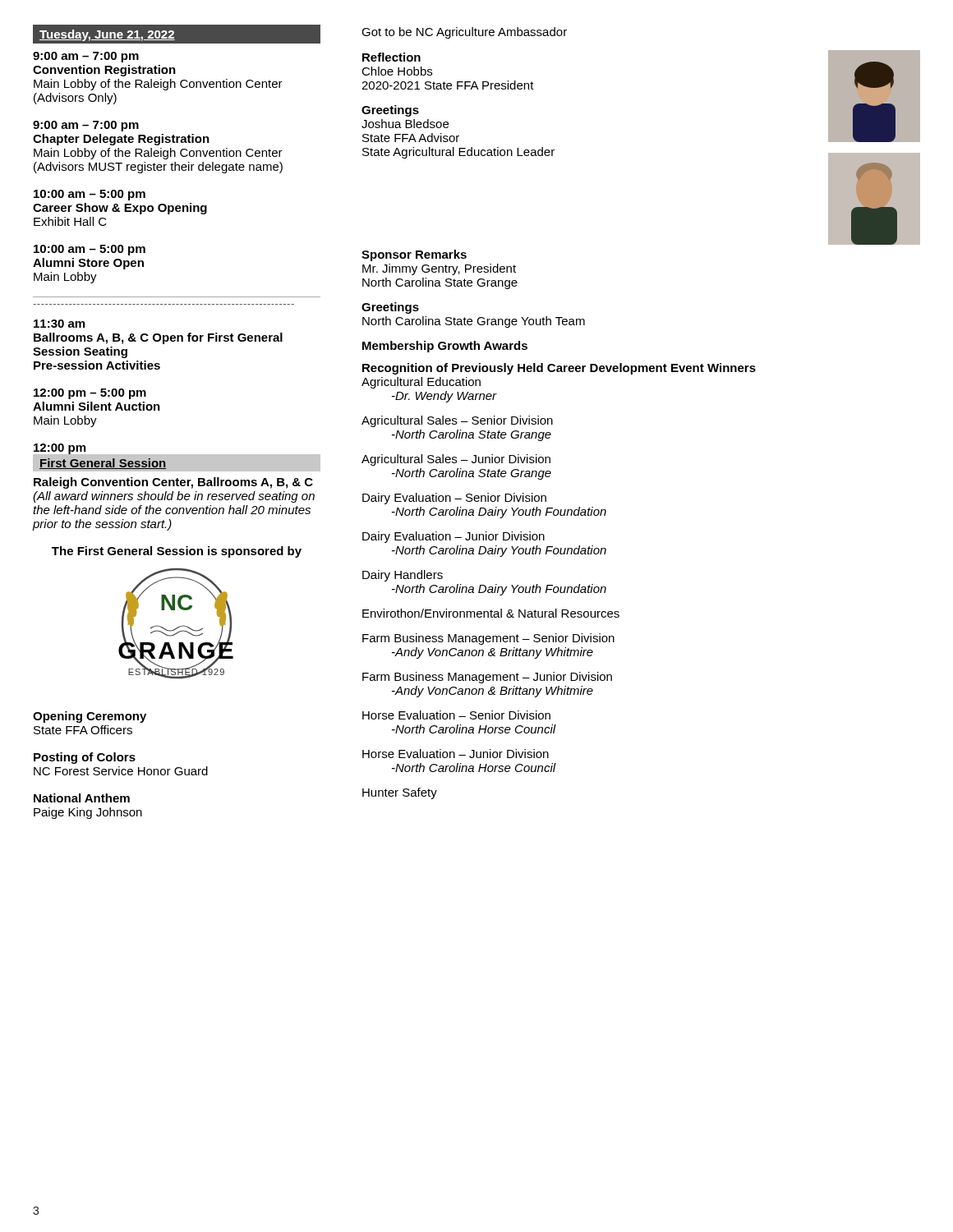Image resolution: width=953 pixels, height=1232 pixels.
Task: Locate the block of text that opens with "Dairy Evaluation – Junior Division -North Carolina"
Action: (x=484, y=543)
